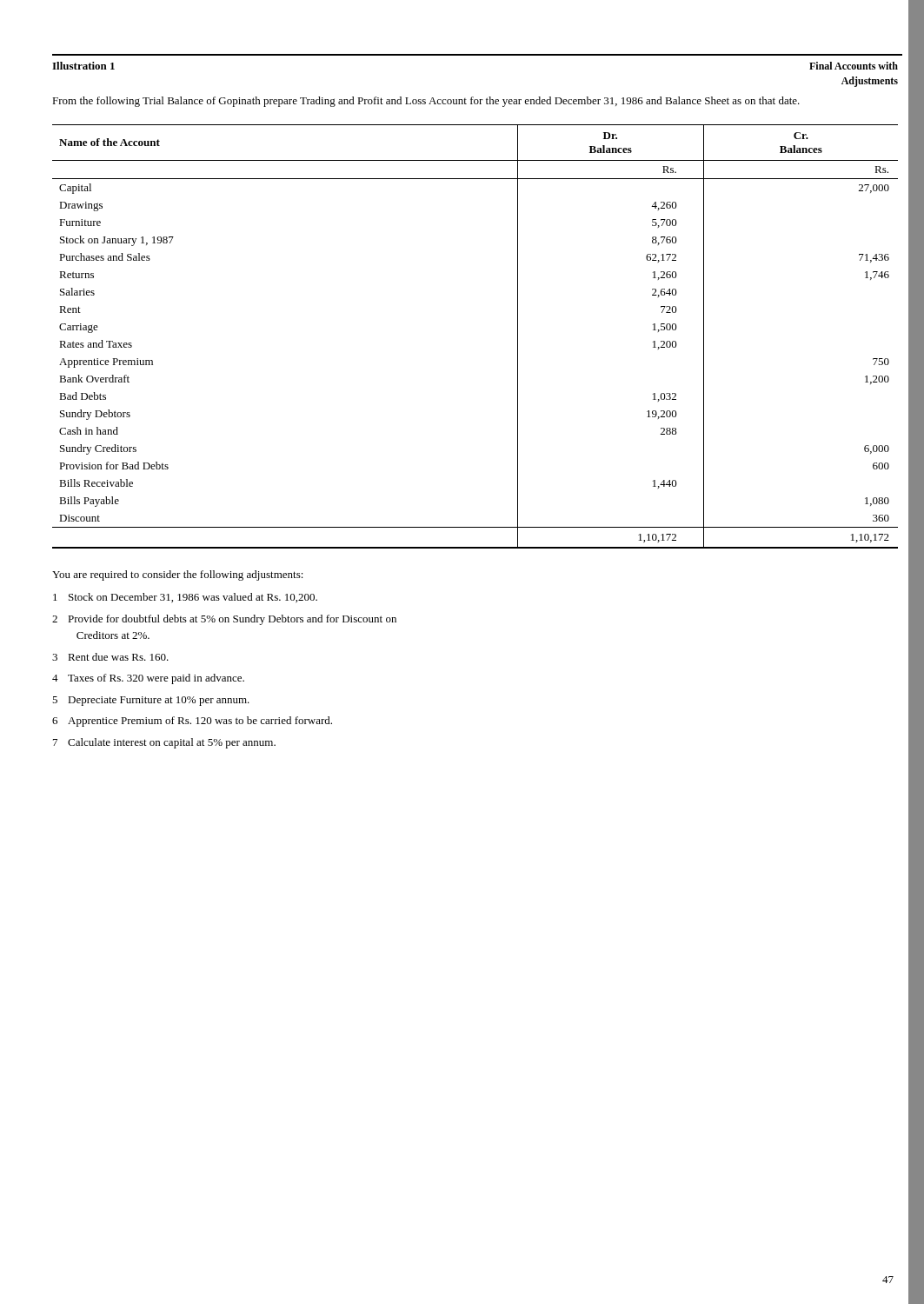The height and width of the screenshot is (1304, 924).
Task: Locate the text block starting "4 Taxes of Rs. 320 were paid"
Action: point(148,679)
